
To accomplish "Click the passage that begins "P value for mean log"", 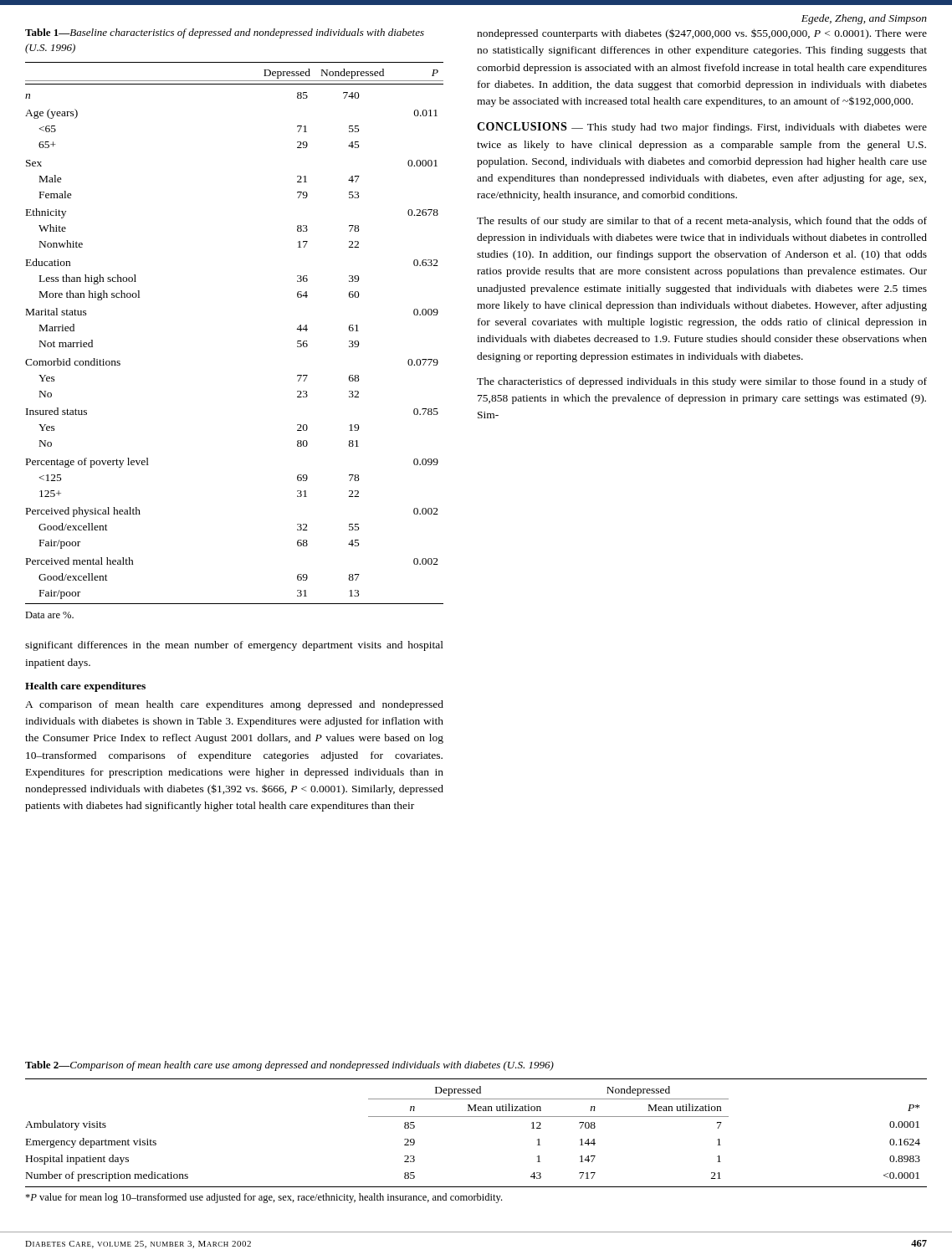I will coord(264,1197).
